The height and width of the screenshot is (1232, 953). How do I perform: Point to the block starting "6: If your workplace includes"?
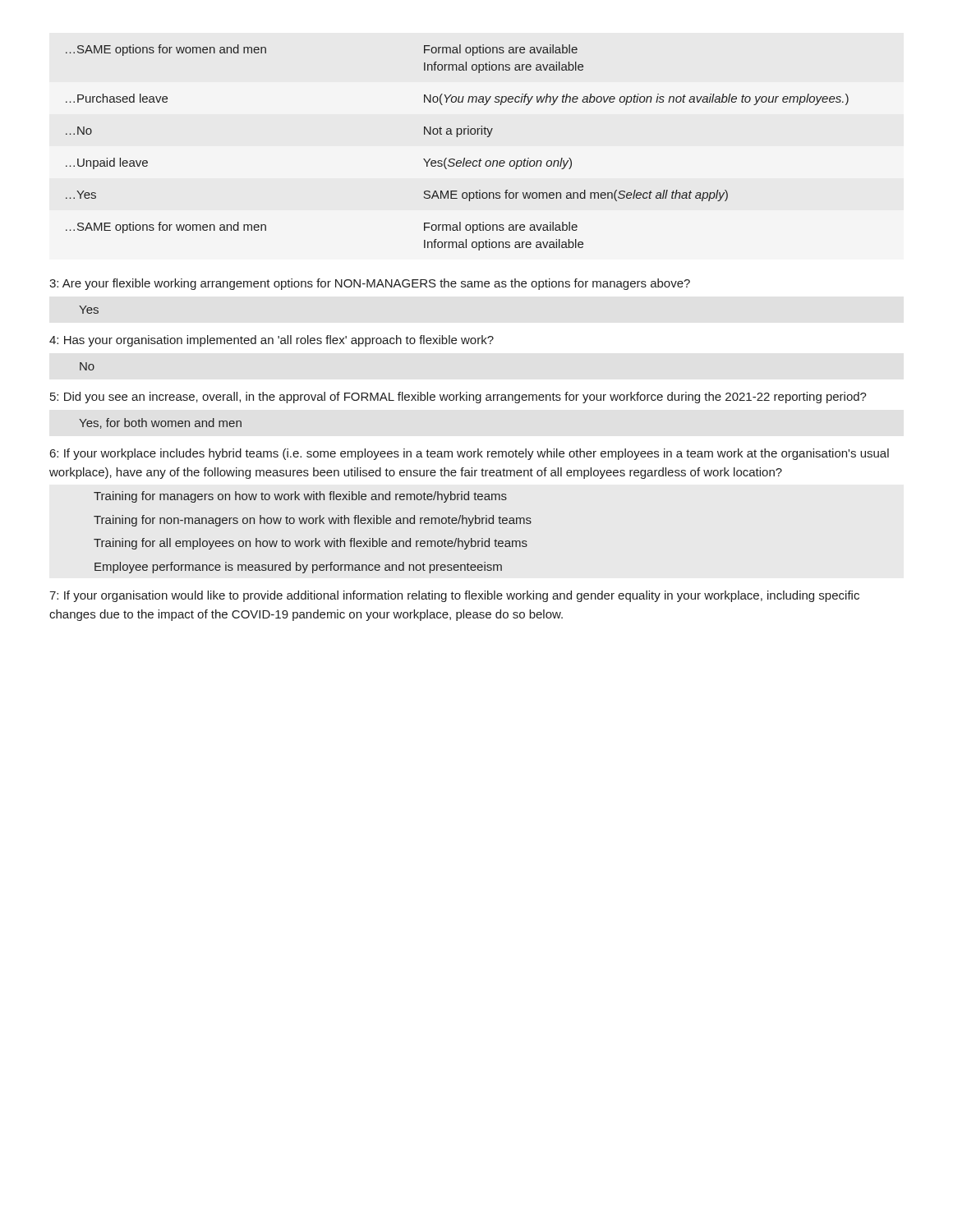(476, 463)
